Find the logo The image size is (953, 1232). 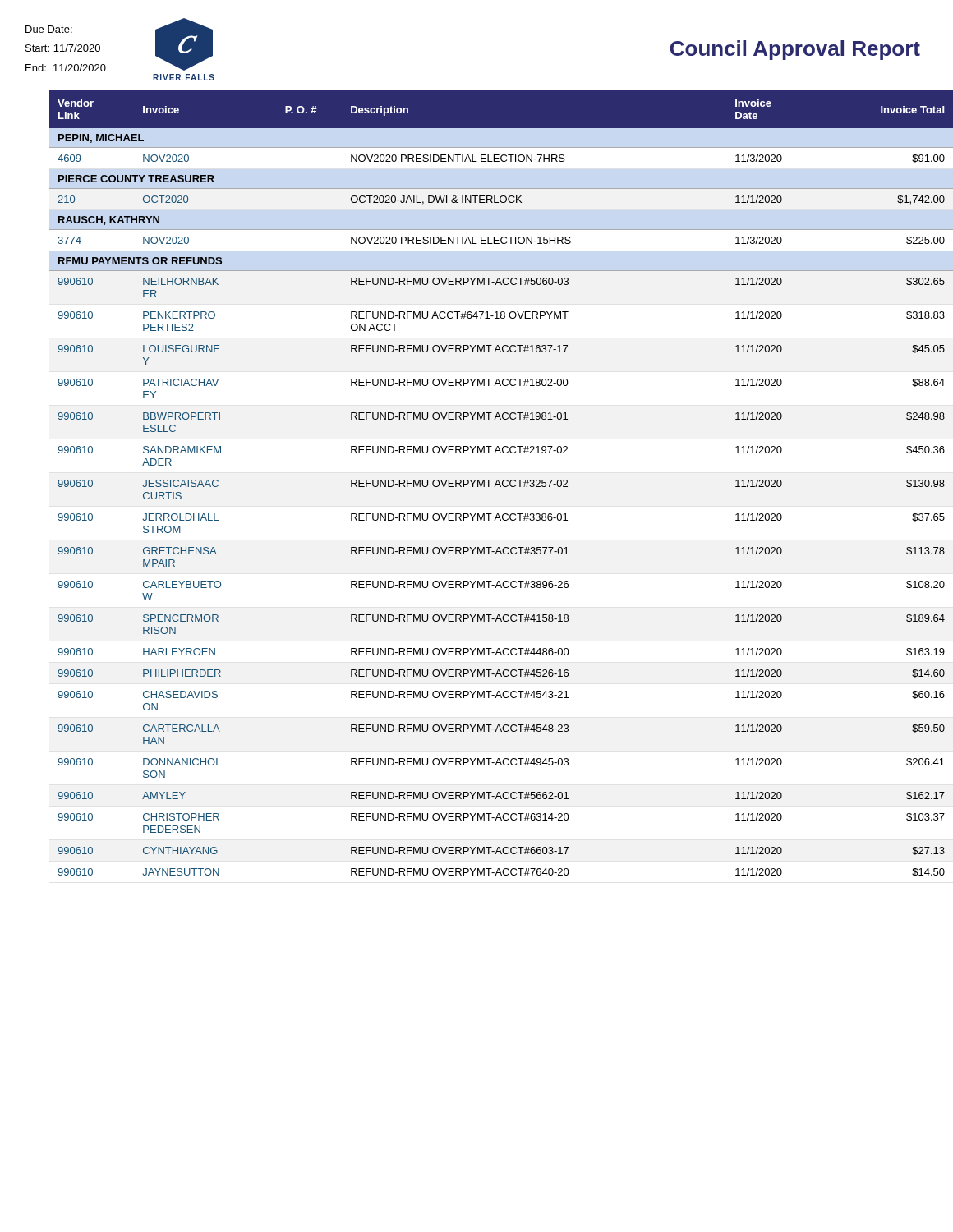[x=184, y=48]
